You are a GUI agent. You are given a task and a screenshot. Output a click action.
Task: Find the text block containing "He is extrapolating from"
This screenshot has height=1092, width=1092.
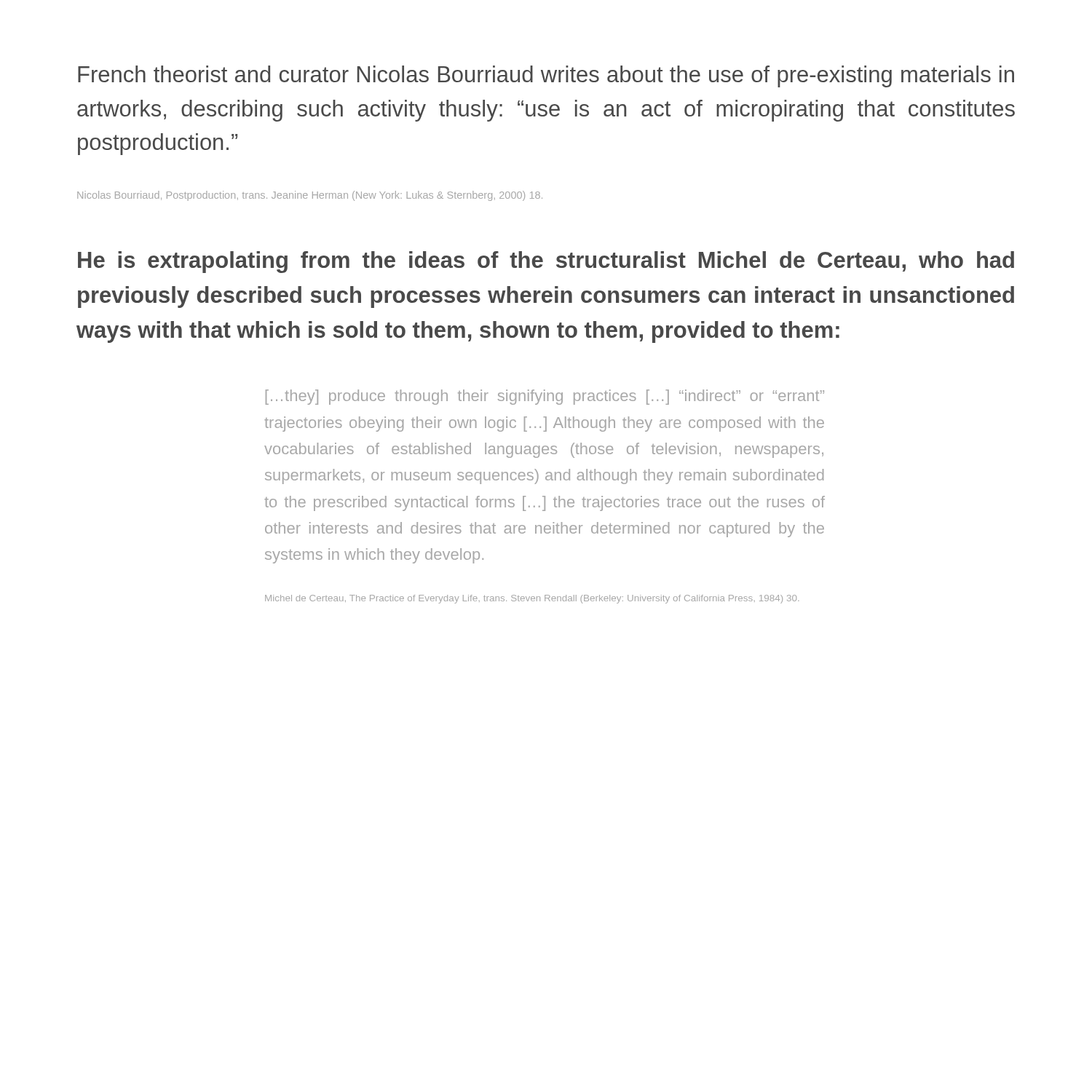pyautogui.click(x=546, y=295)
